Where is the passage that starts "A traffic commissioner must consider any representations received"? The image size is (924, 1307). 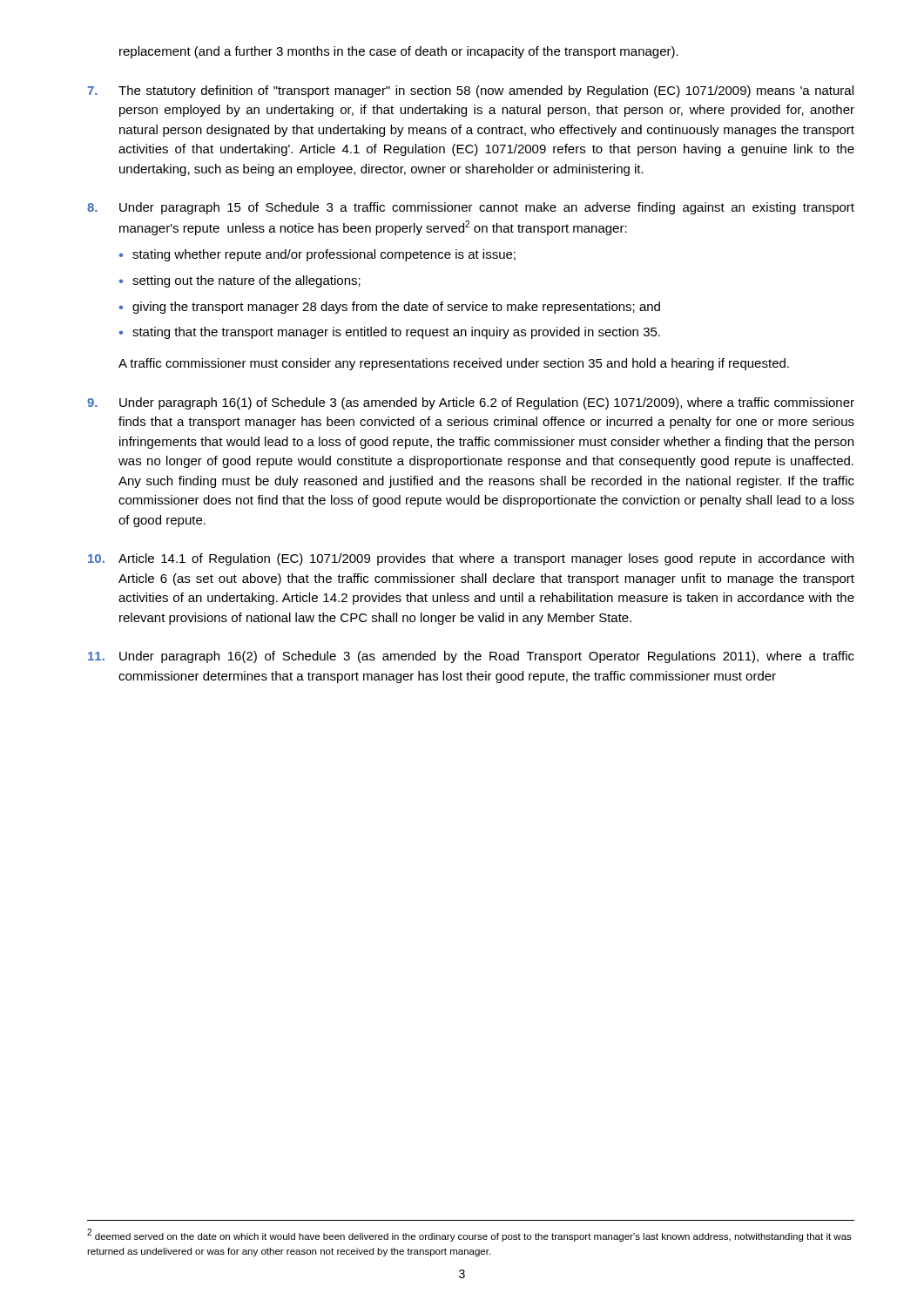pyautogui.click(x=454, y=363)
